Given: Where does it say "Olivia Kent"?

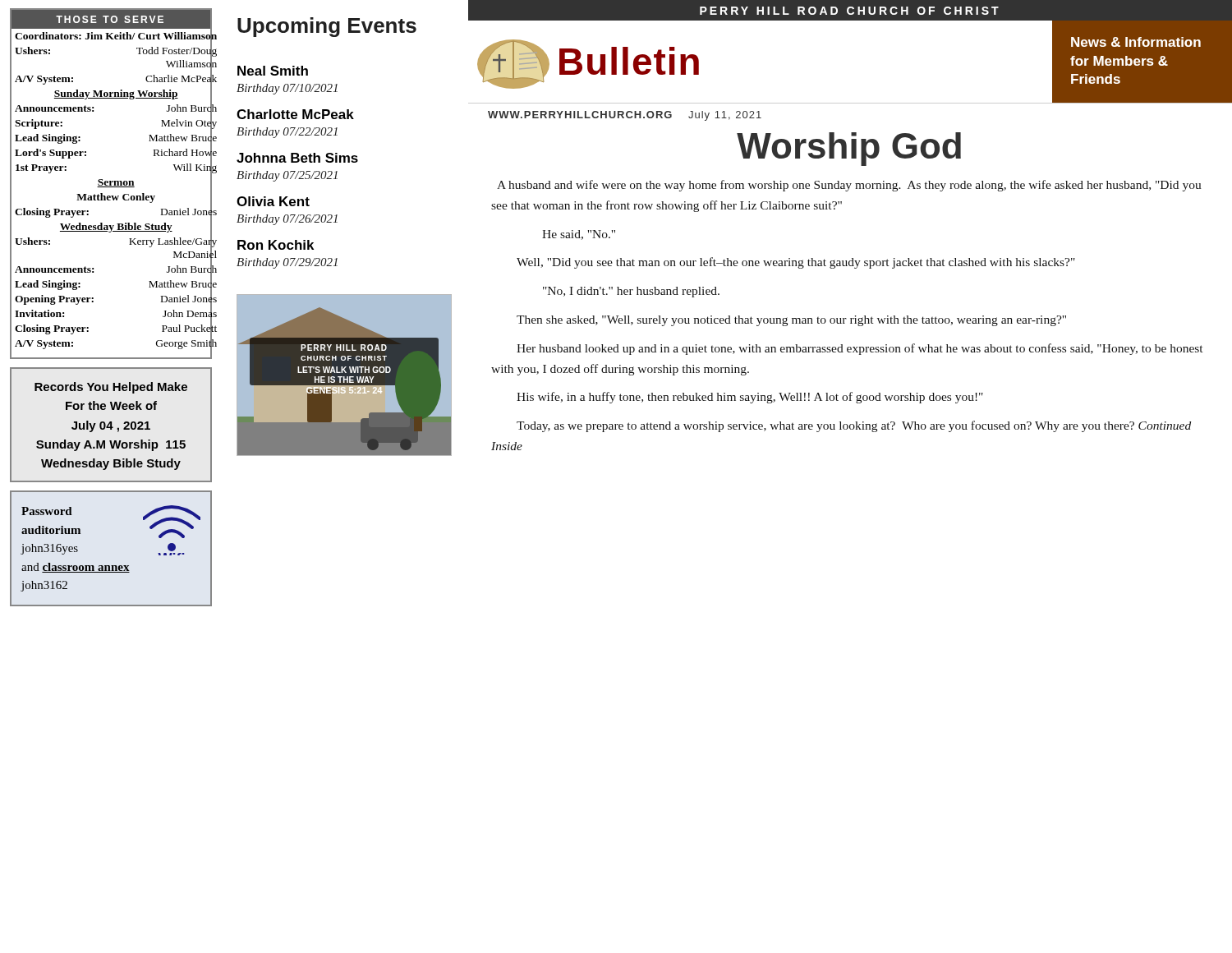Looking at the screenshot, I should point(273,202).
